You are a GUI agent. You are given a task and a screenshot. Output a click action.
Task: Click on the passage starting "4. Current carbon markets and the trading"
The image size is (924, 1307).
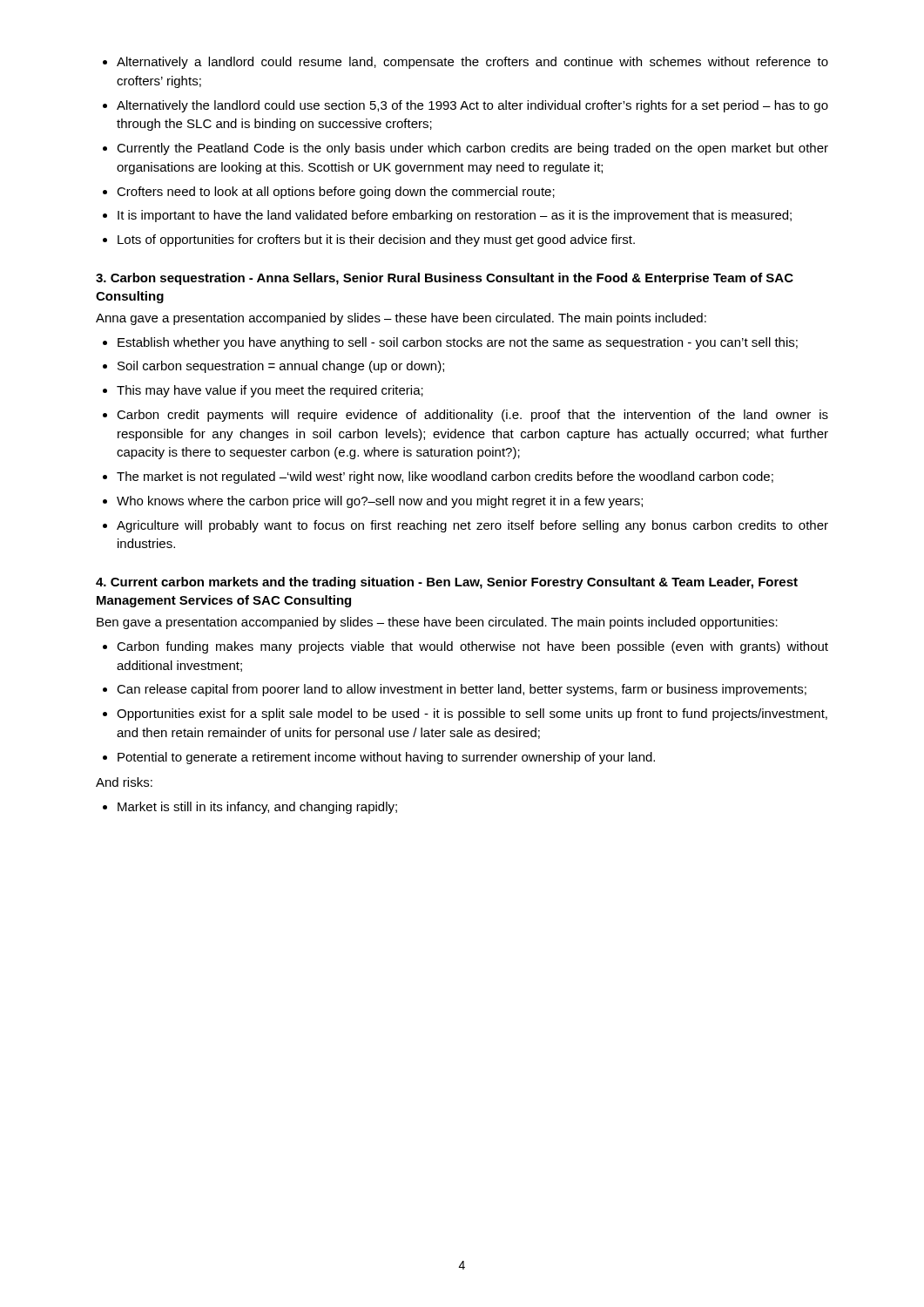tap(447, 591)
